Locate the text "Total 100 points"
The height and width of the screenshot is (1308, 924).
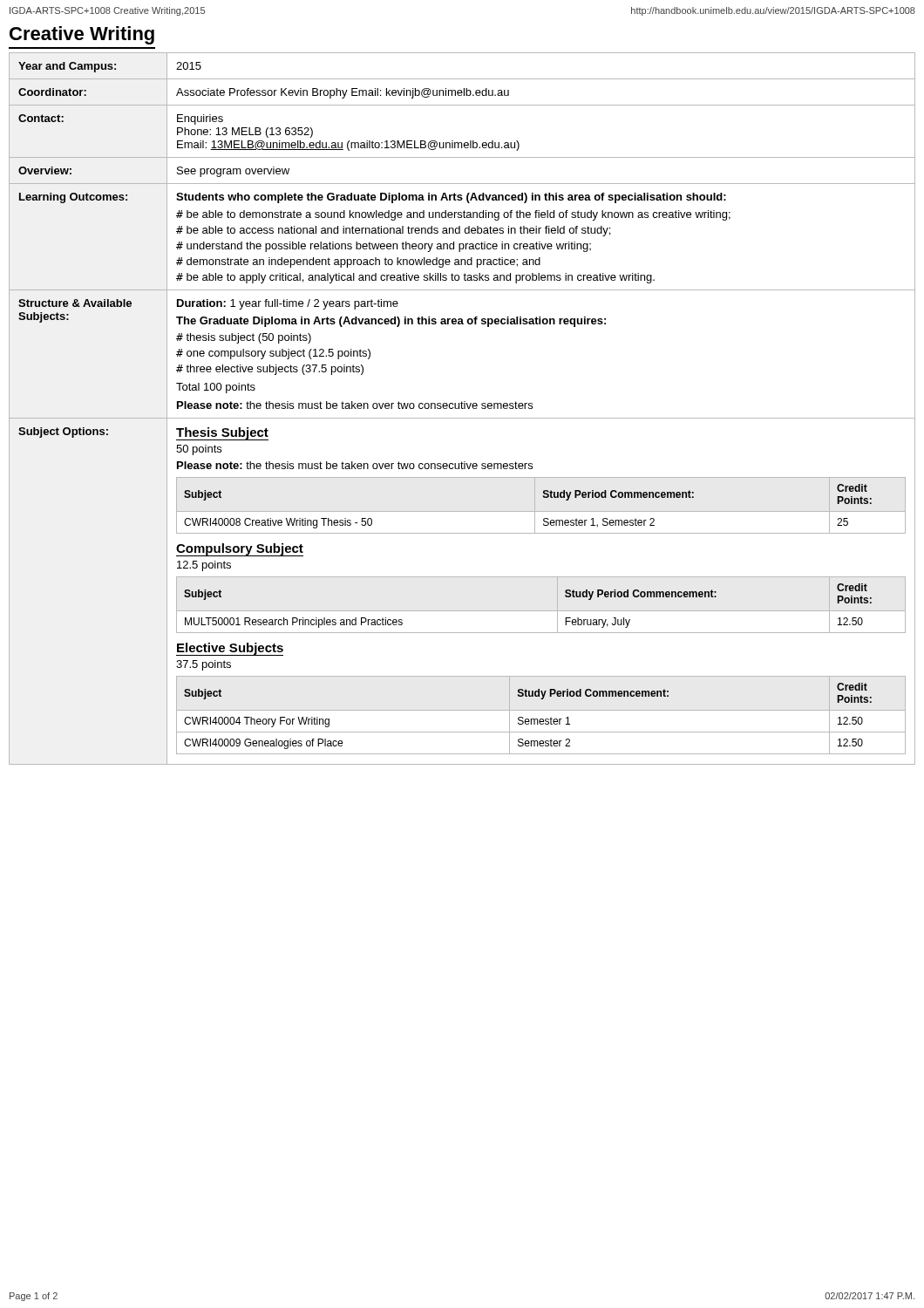216,387
